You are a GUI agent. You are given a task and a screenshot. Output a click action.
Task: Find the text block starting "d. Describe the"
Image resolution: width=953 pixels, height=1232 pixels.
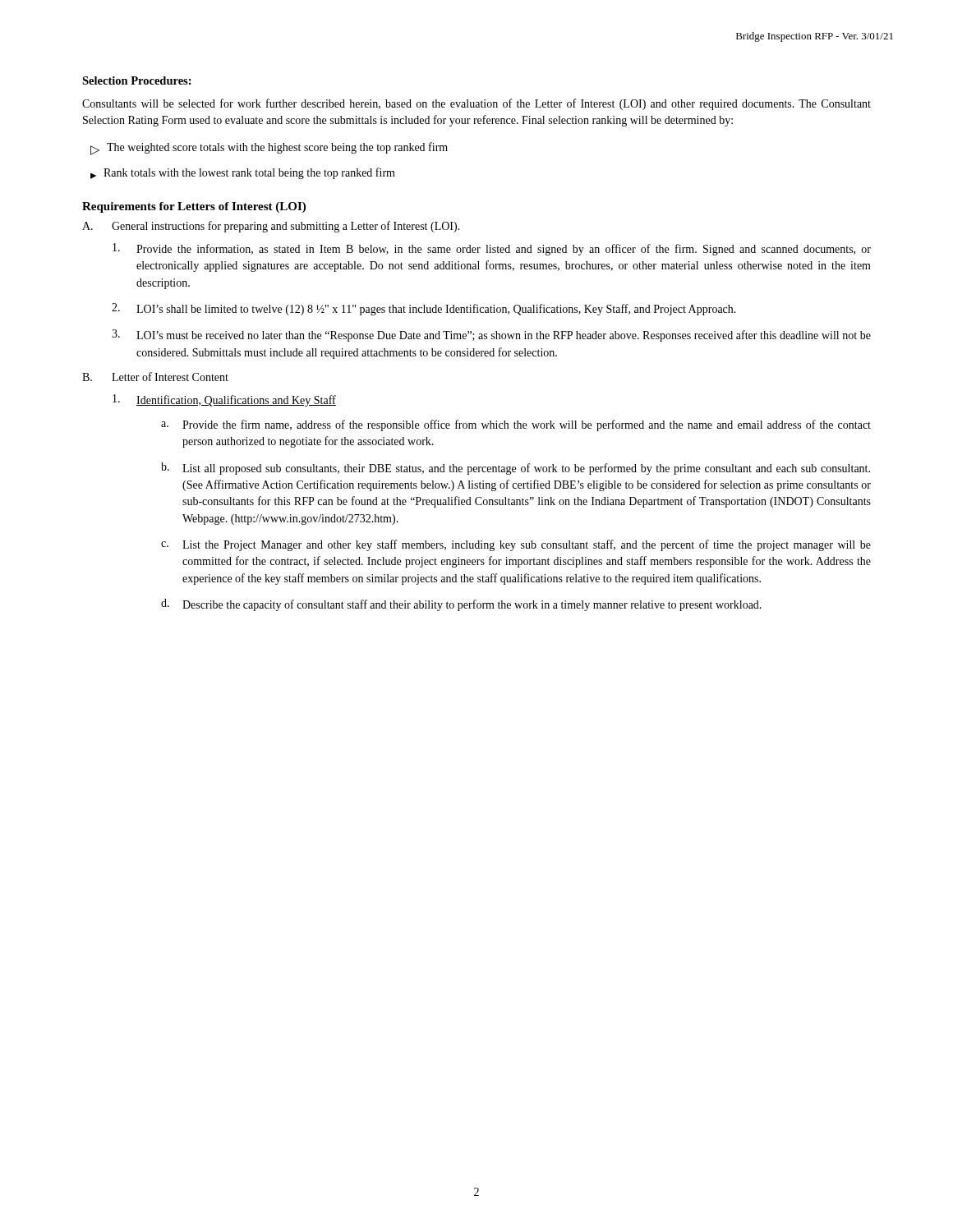pyautogui.click(x=516, y=605)
